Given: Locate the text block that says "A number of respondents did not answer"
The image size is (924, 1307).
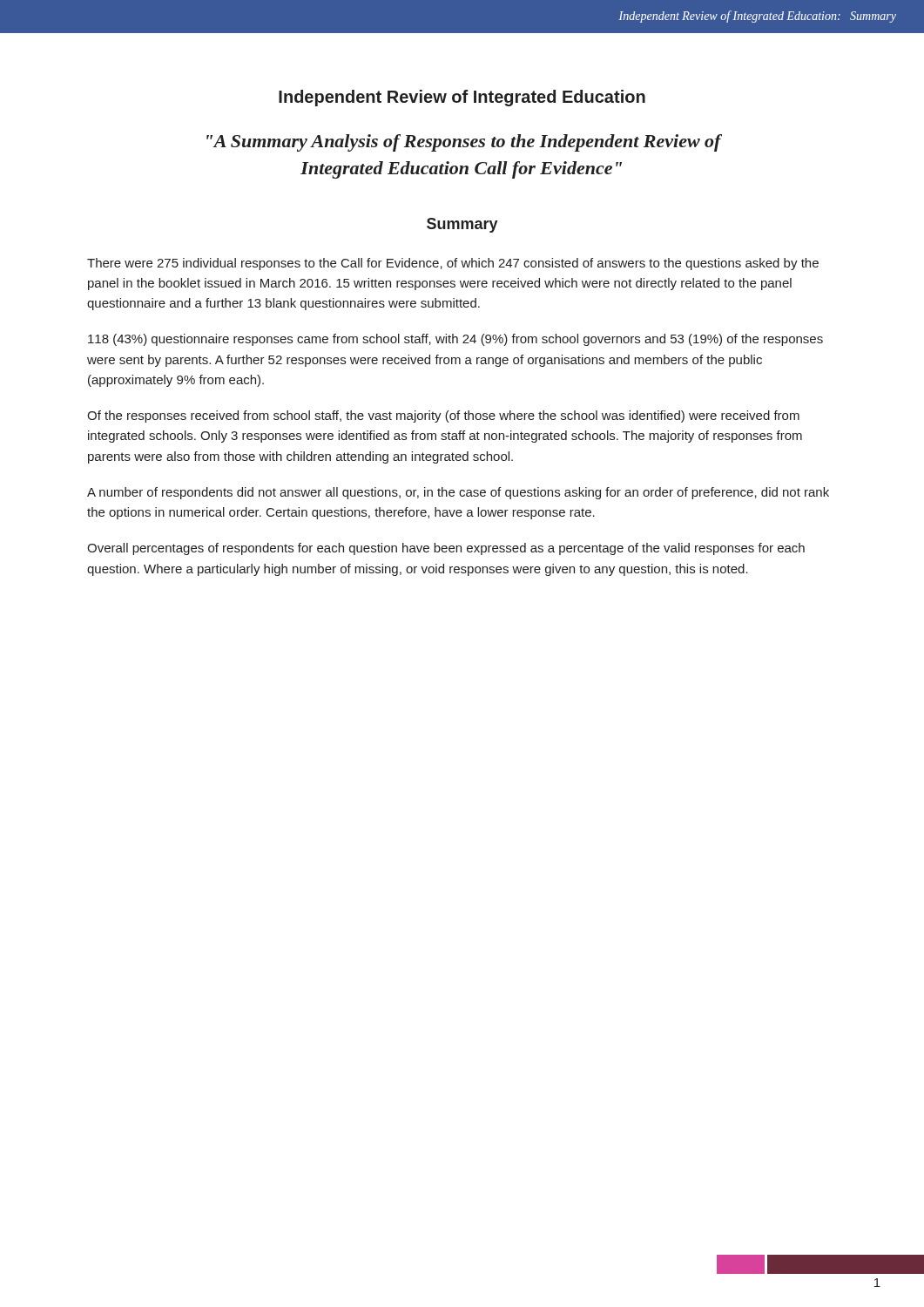Looking at the screenshot, I should 458,502.
